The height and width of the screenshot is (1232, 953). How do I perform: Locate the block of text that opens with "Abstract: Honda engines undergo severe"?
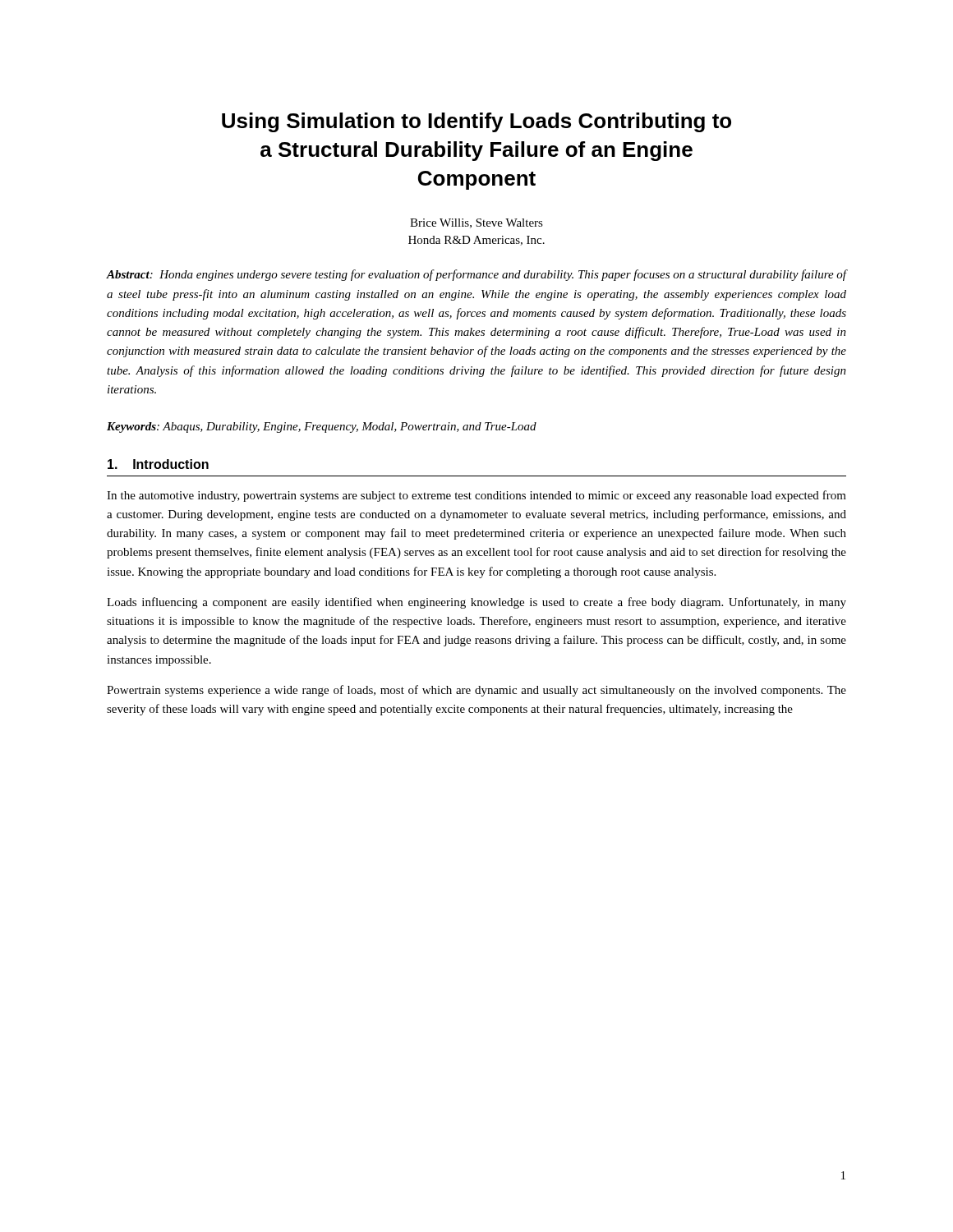pyautogui.click(x=476, y=332)
